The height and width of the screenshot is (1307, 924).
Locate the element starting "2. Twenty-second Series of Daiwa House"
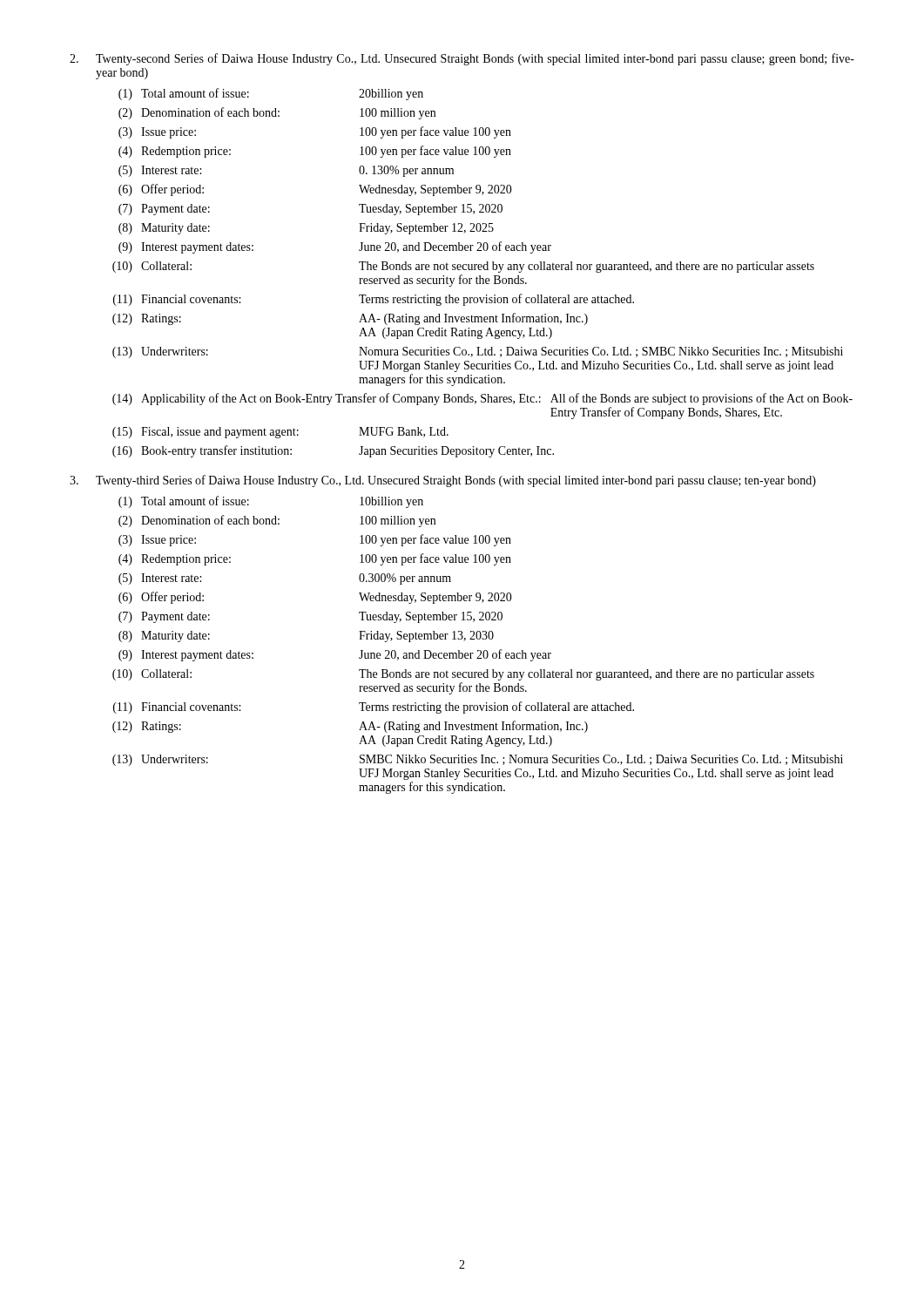(x=462, y=66)
